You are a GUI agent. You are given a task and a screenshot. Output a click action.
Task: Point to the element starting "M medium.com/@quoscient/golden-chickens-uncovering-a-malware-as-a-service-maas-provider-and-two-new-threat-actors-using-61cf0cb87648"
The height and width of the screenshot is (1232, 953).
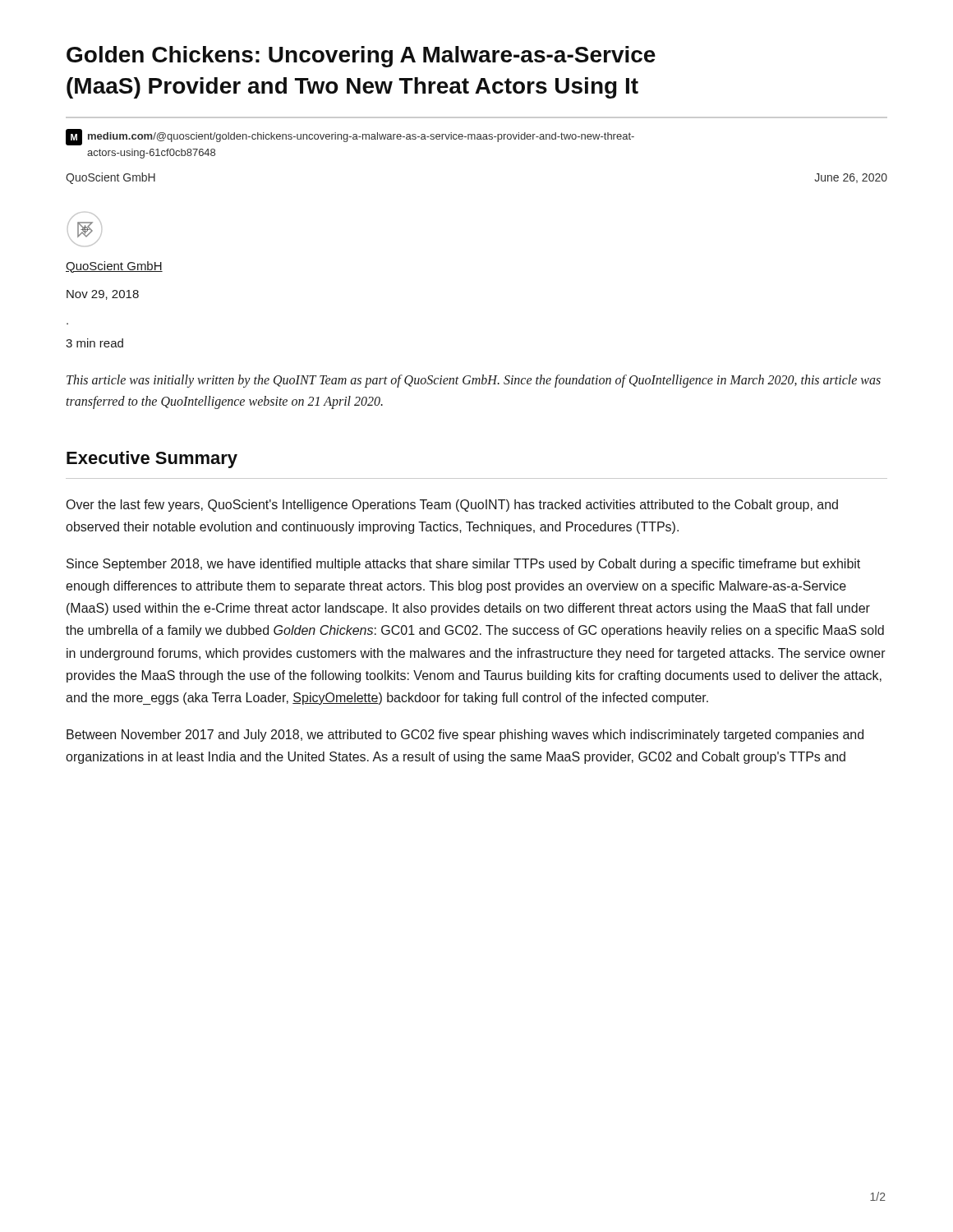pos(350,145)
